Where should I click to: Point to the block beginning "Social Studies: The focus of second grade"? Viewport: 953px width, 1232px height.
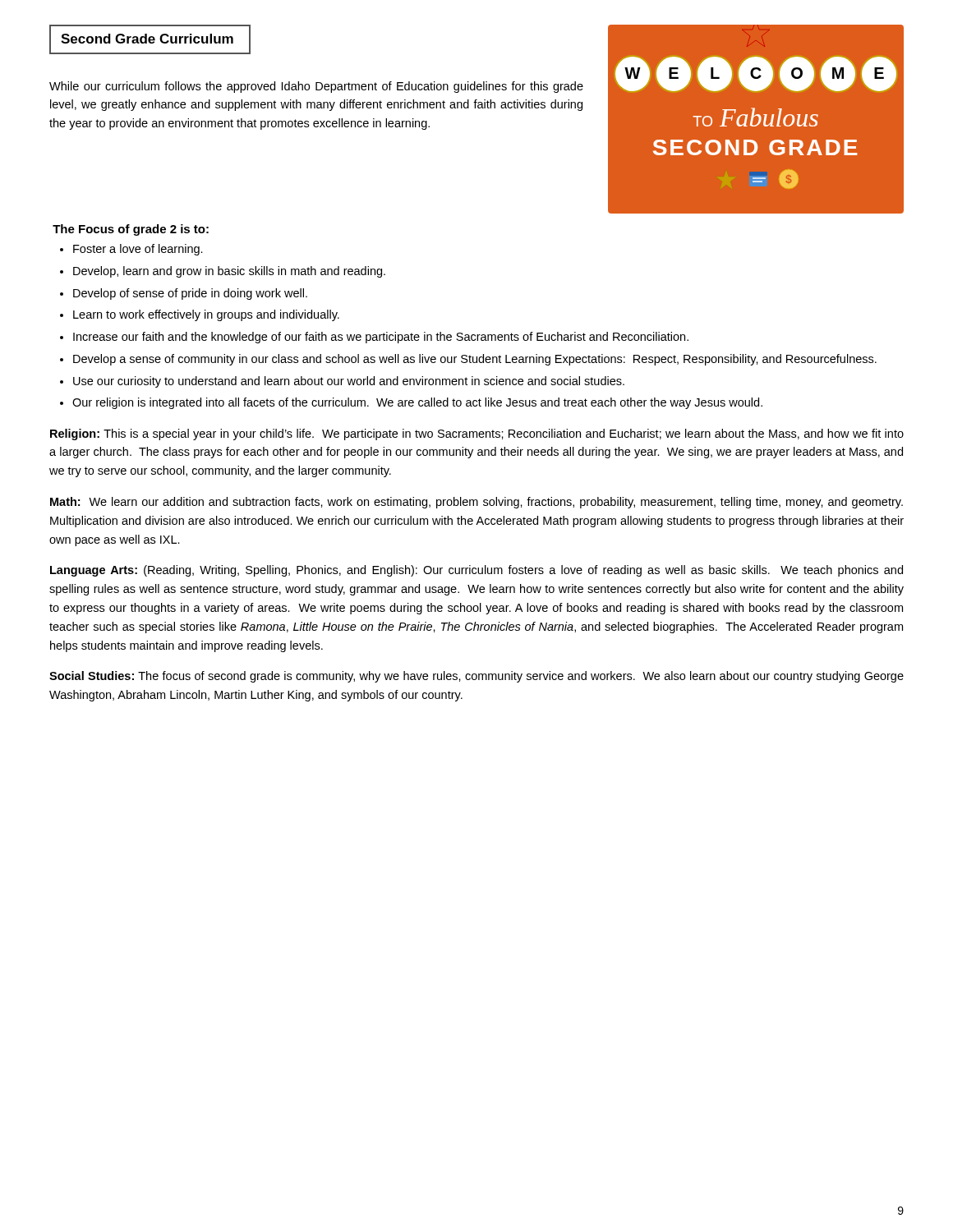476,686
